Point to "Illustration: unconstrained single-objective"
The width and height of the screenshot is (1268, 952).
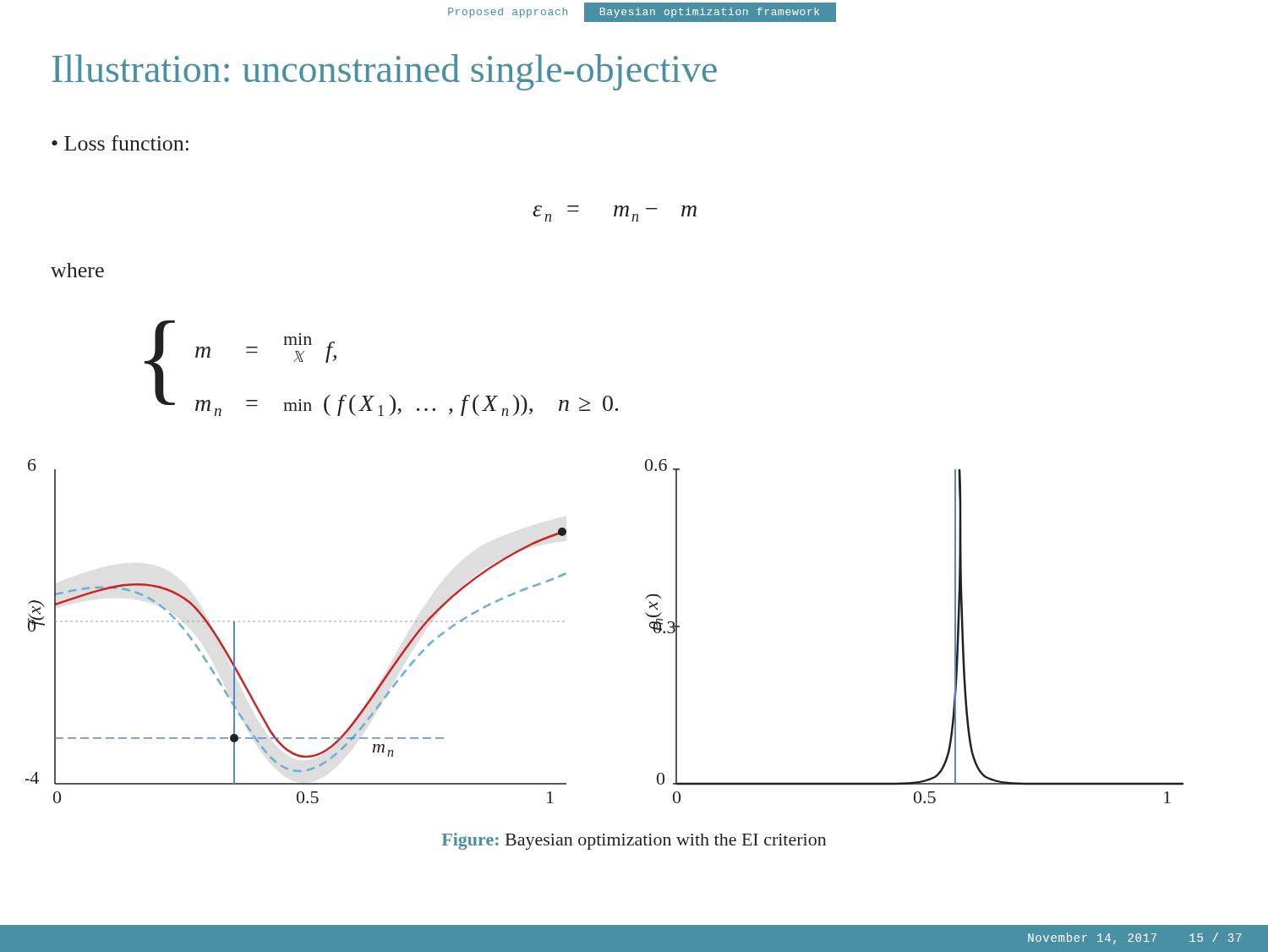[384, 69]
